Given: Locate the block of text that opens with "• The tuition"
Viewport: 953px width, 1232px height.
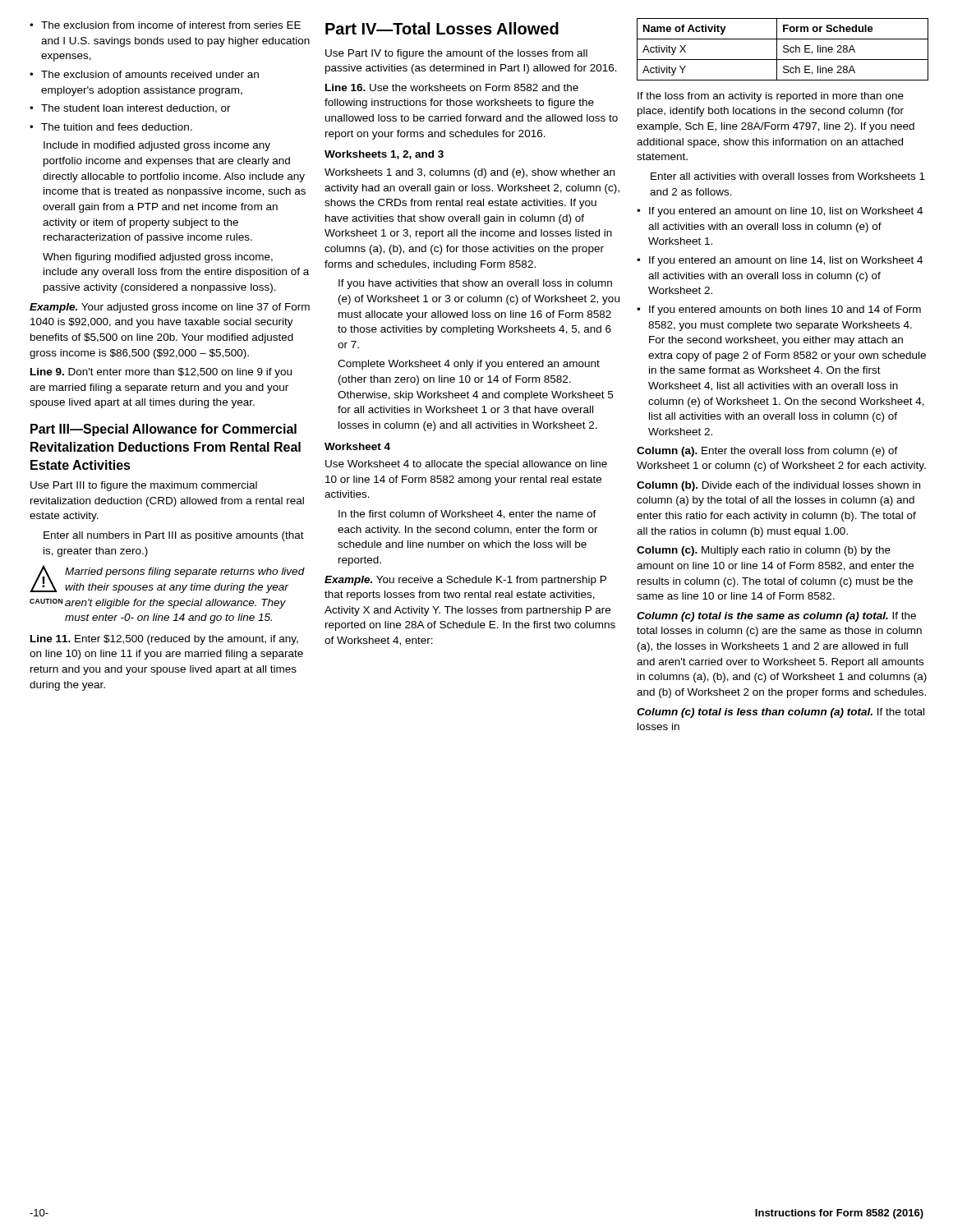Looking at the screenshot, I should tap(170, 127).
